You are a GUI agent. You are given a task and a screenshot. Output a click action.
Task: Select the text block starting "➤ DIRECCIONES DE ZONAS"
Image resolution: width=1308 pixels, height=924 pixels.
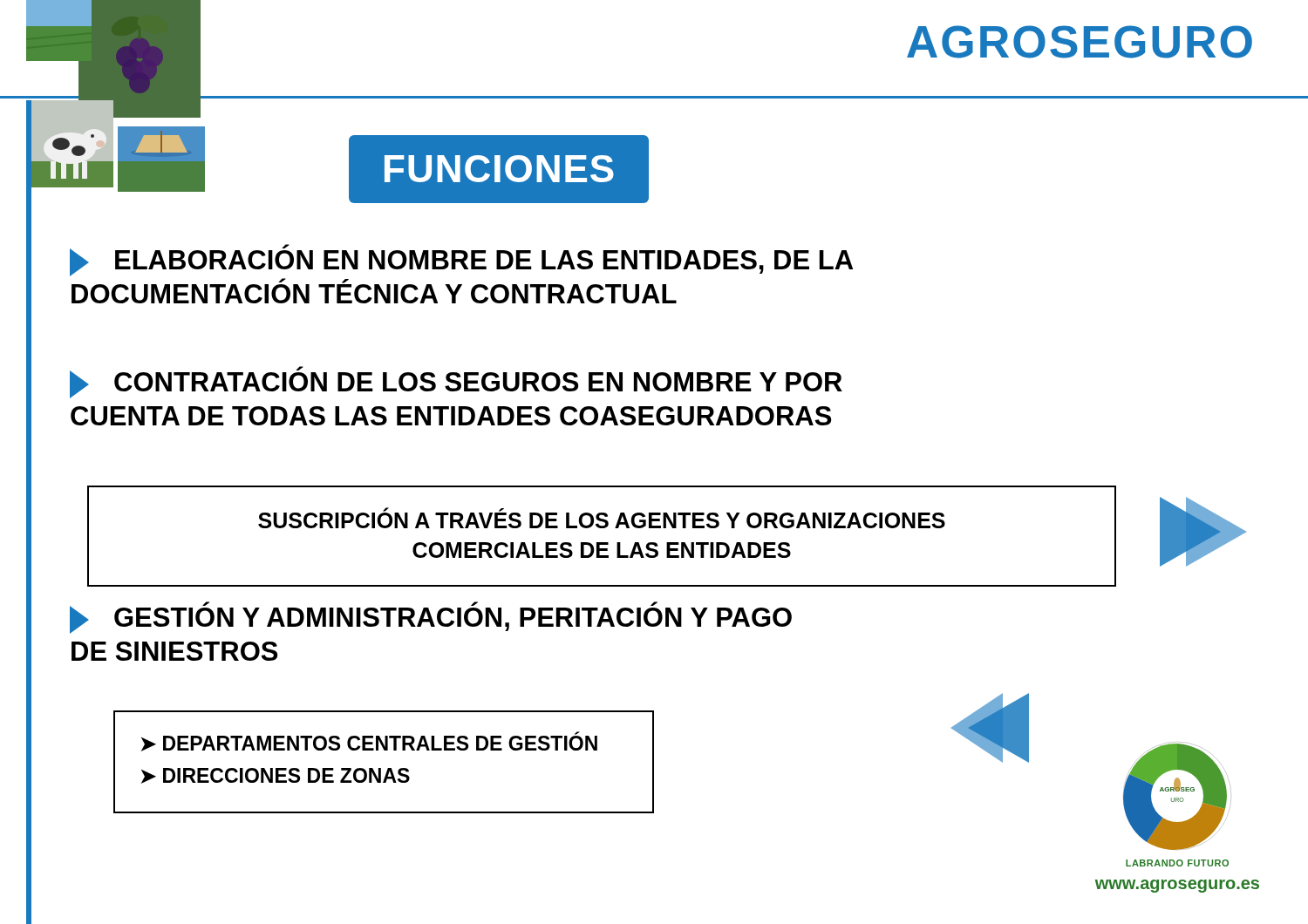click(275, 776)
